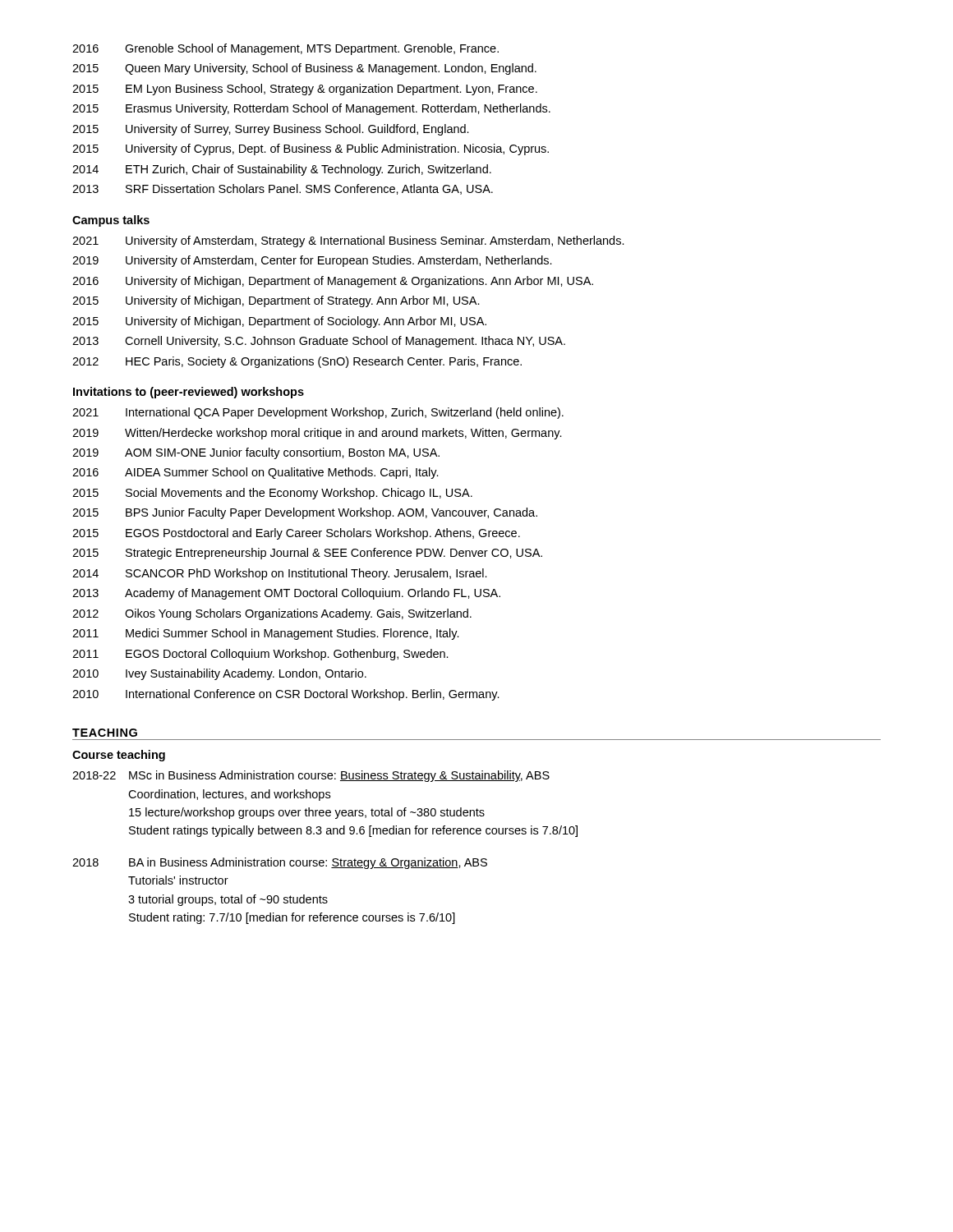The image size is (953, 1232).
Task: Find the element starting "2014 SCANCOR PhD Workshop on Institutional"
Action: click(476, 573)
